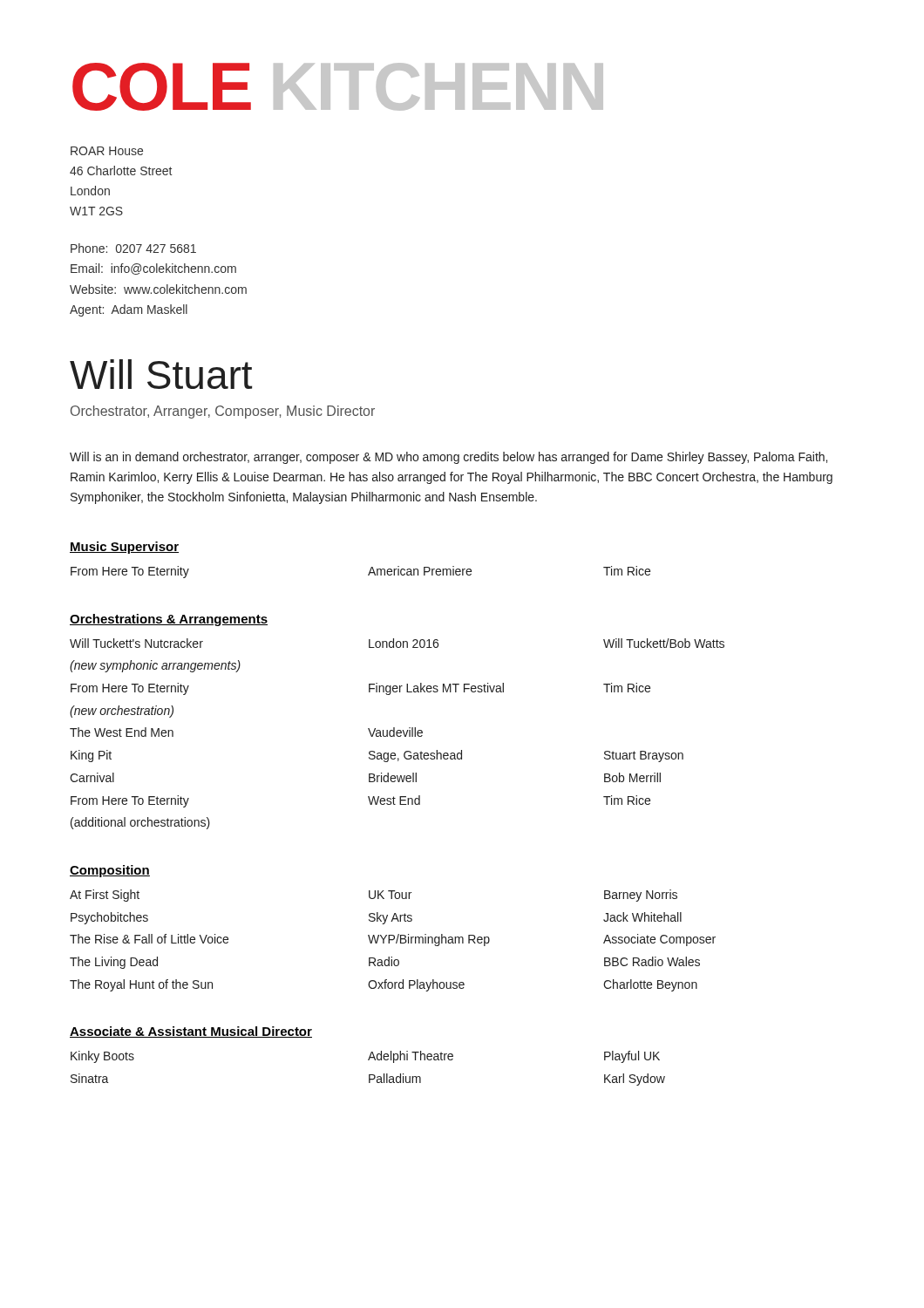Find the table that mentions "King Pit"
This screenshot has width=924, height=1308.
(462, 734)
